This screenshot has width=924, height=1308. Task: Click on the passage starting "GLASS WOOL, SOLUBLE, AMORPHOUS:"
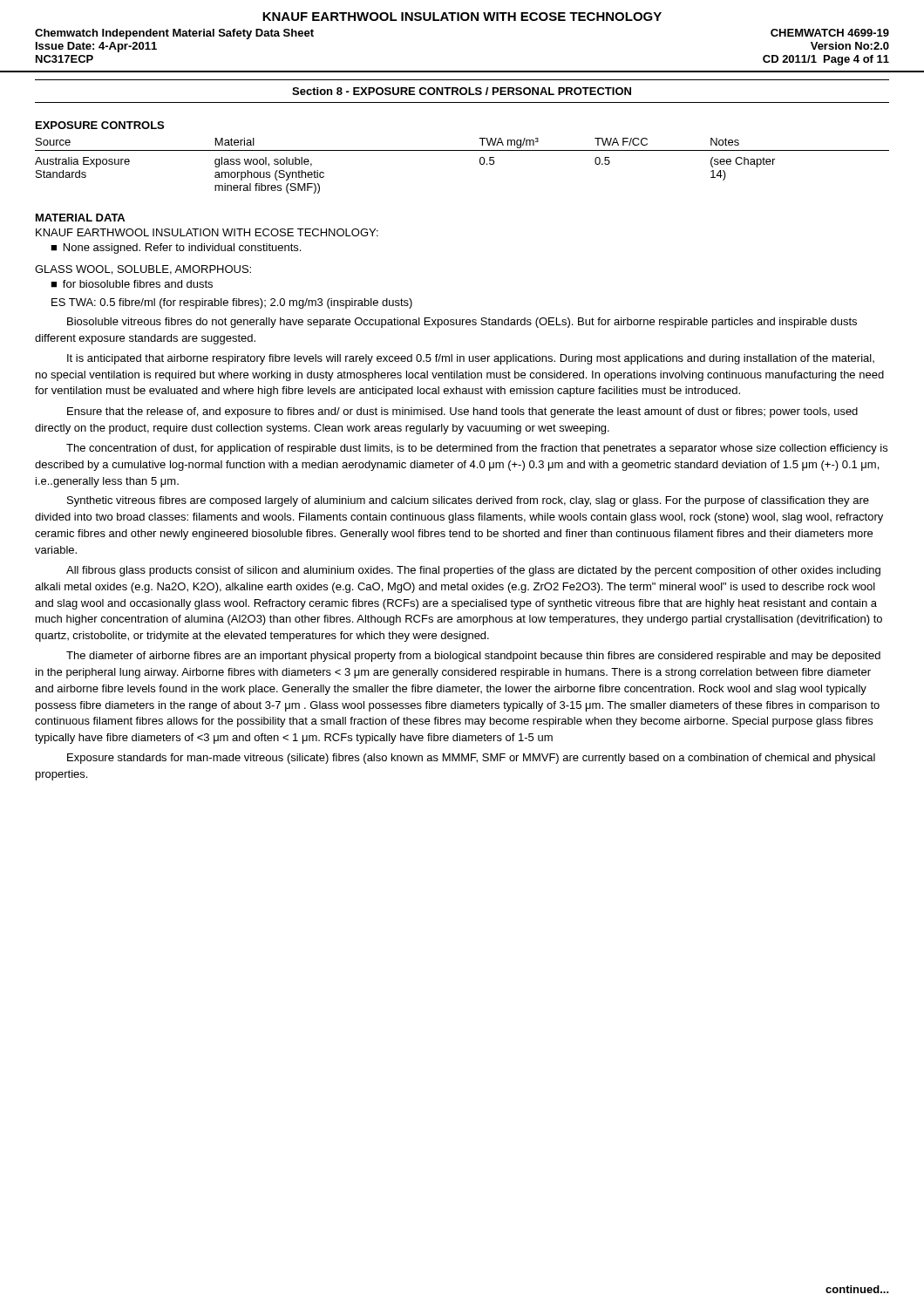click(x=143, y=269)
